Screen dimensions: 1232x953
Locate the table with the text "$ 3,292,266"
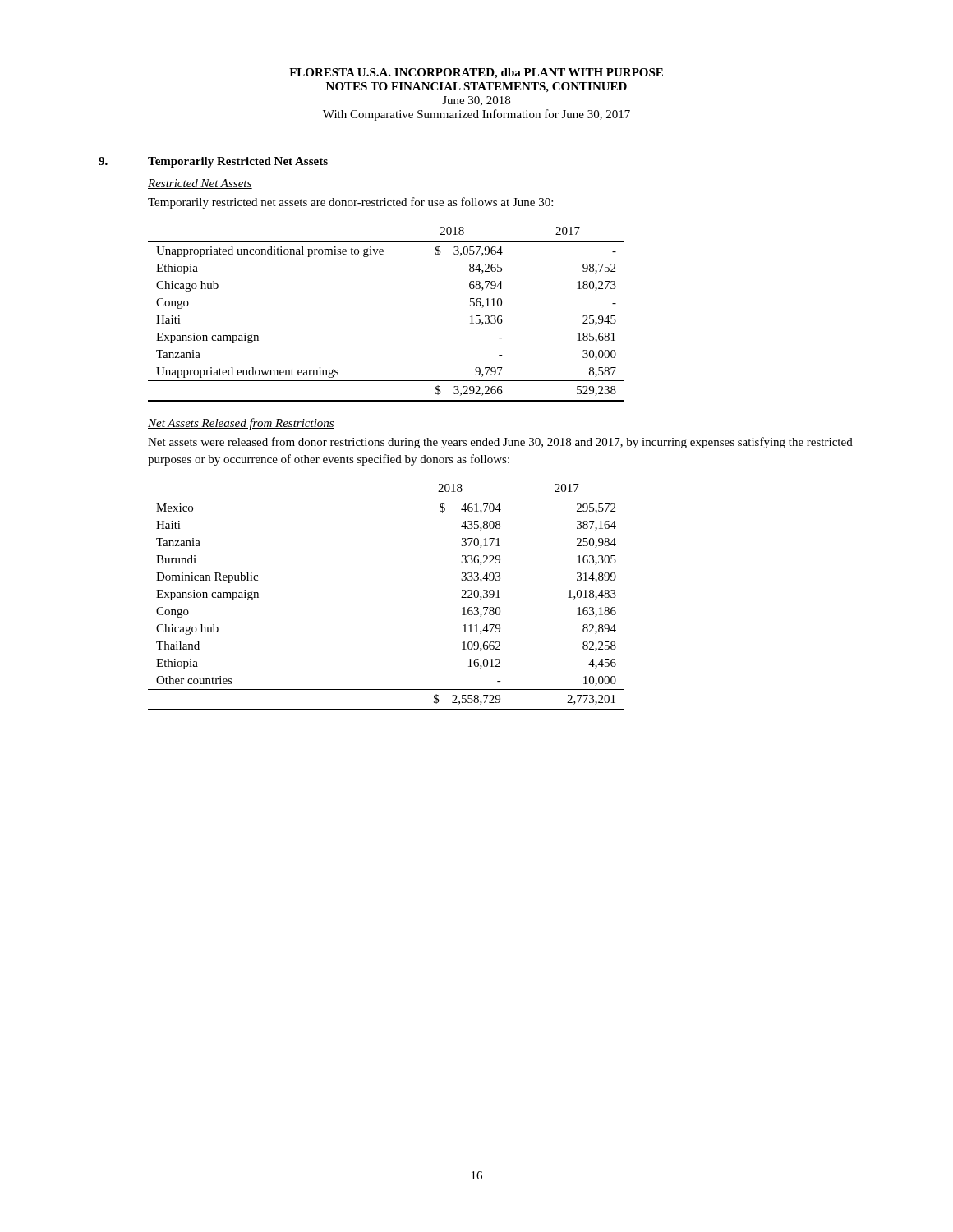pyautogui.click(x=501, y=312)
